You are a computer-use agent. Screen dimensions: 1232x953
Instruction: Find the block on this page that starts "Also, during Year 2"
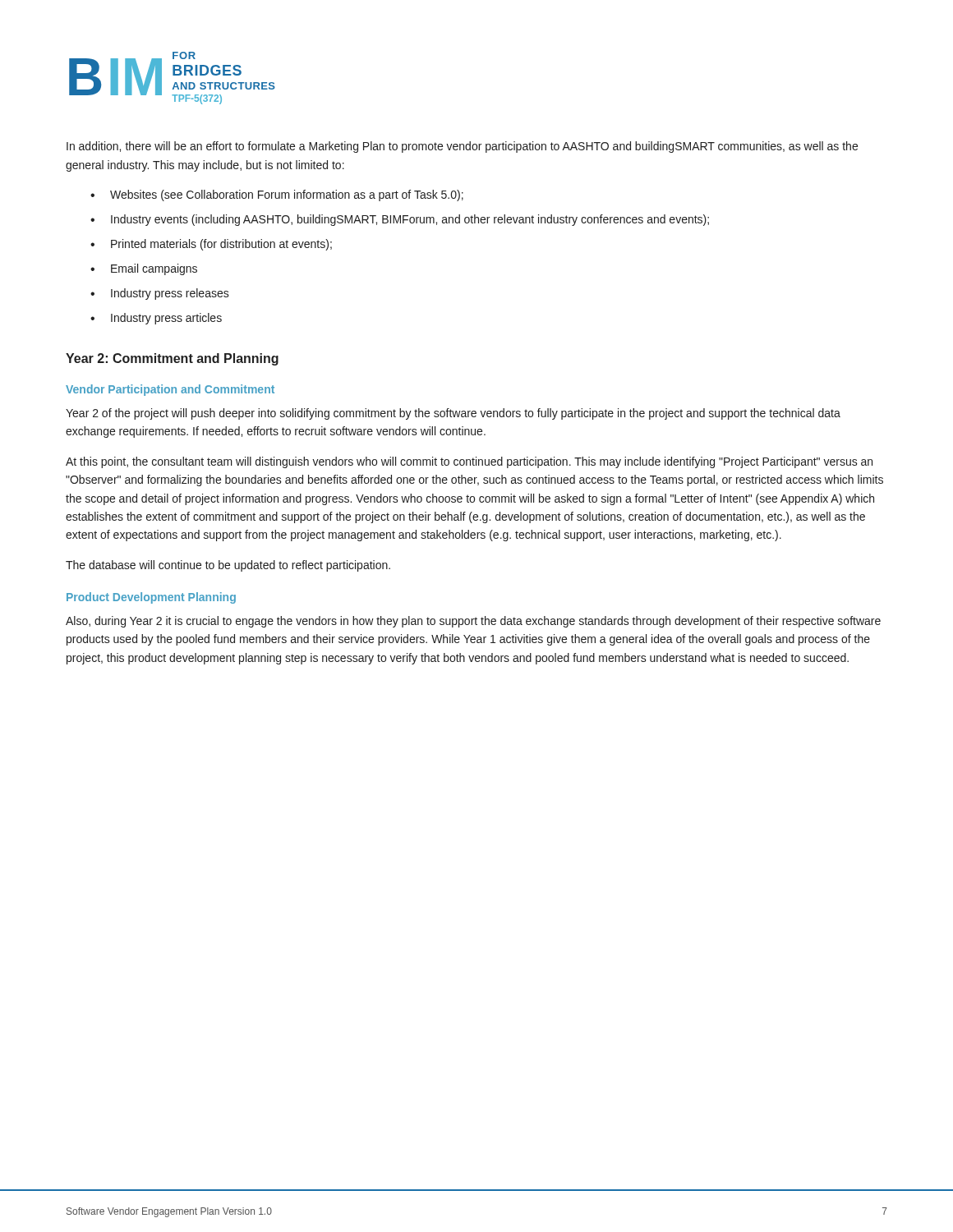[x=473, y=639]
